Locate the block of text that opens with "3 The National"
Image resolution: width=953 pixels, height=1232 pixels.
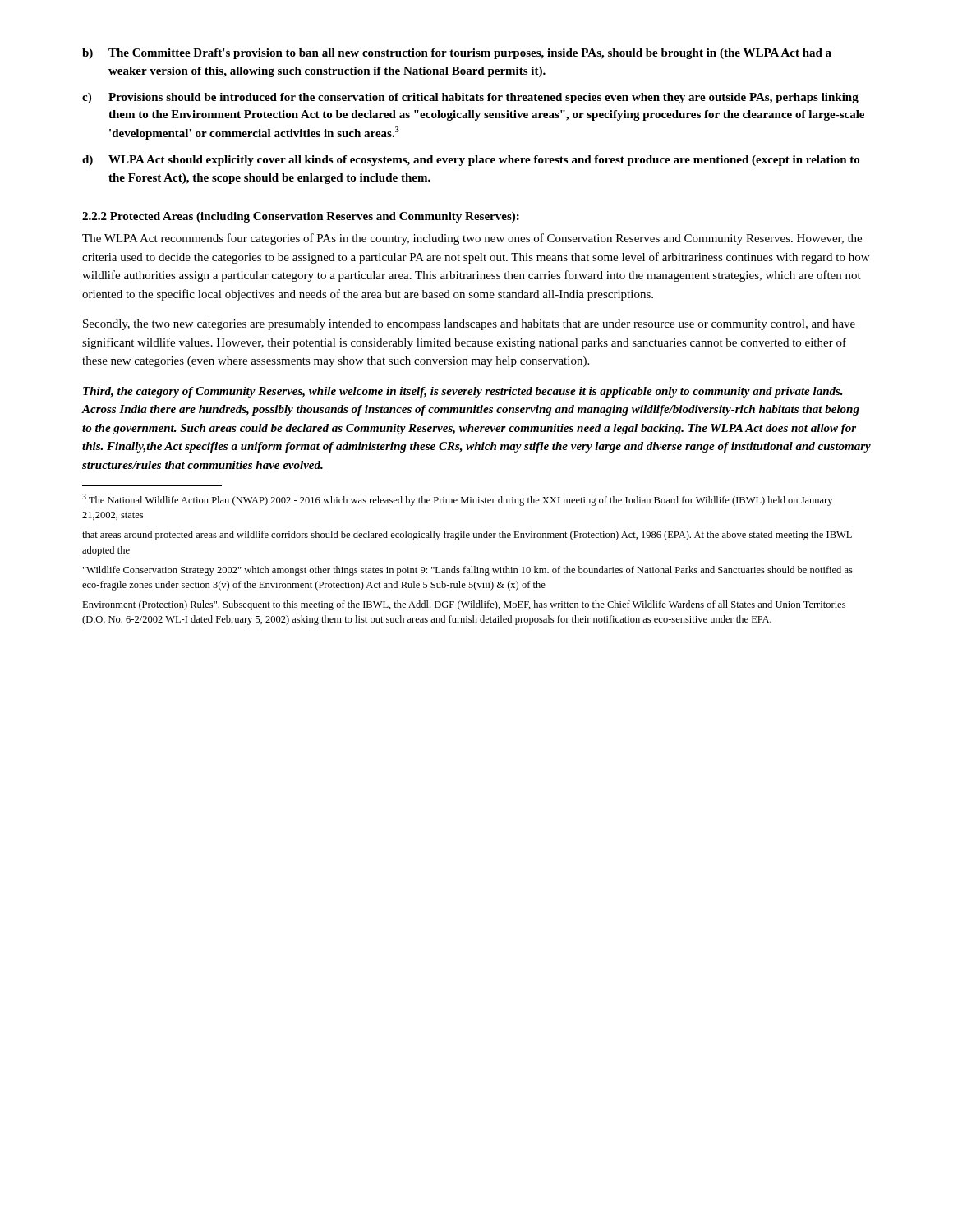click(x=457, y=506)
